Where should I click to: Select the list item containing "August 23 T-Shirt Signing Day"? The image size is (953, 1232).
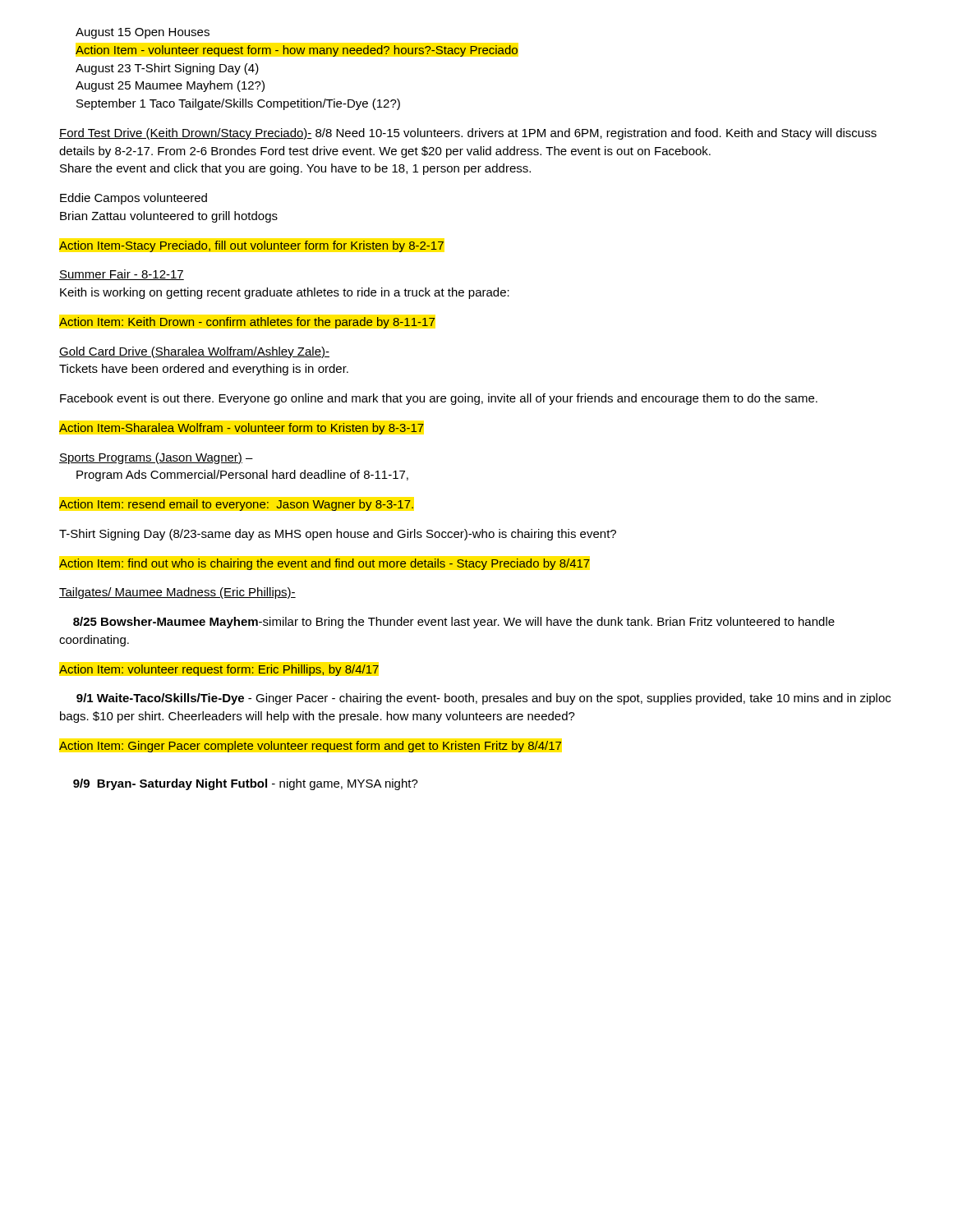(x=167, y=67)
